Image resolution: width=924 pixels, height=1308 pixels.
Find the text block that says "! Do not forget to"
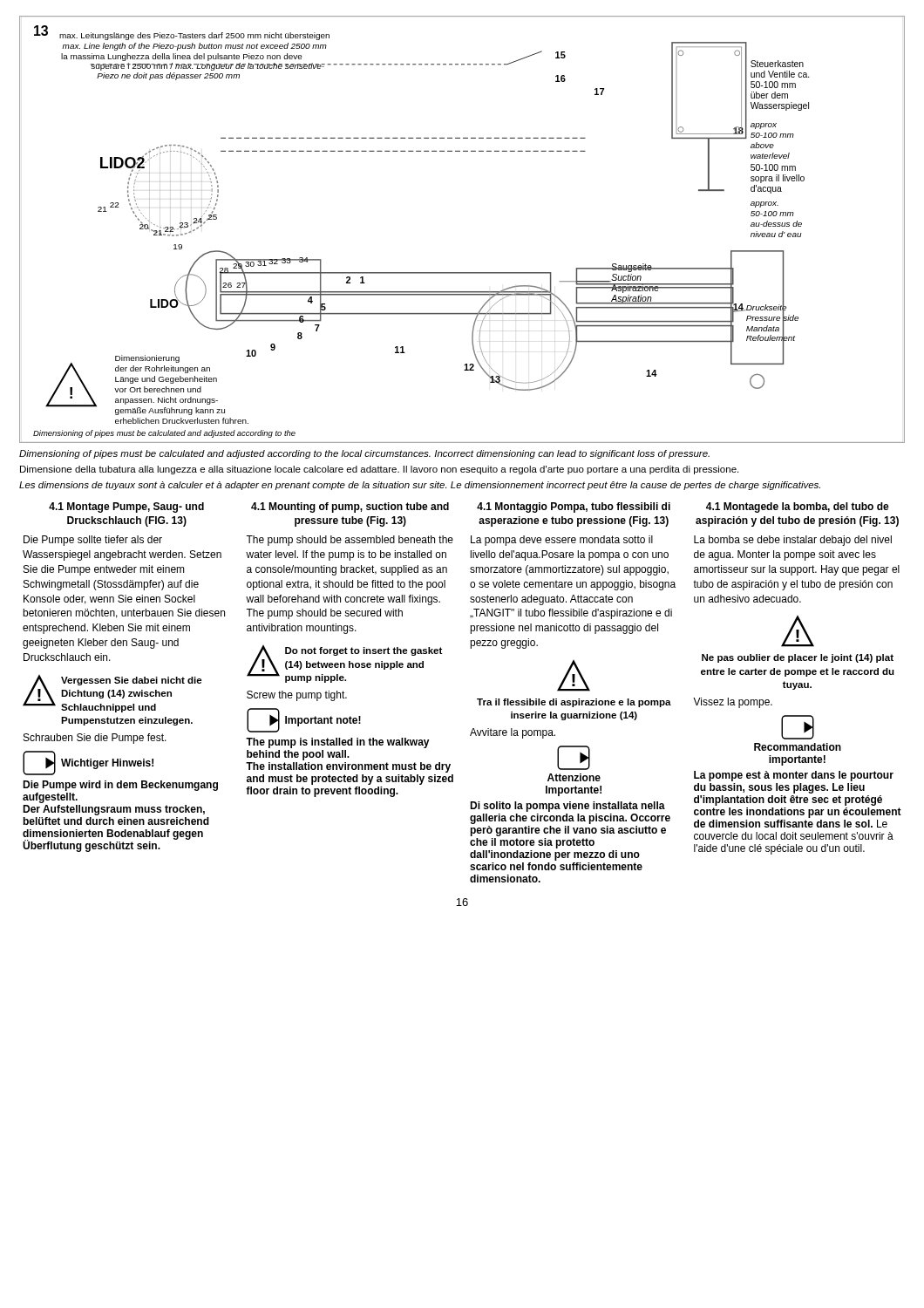click(350, 665)
